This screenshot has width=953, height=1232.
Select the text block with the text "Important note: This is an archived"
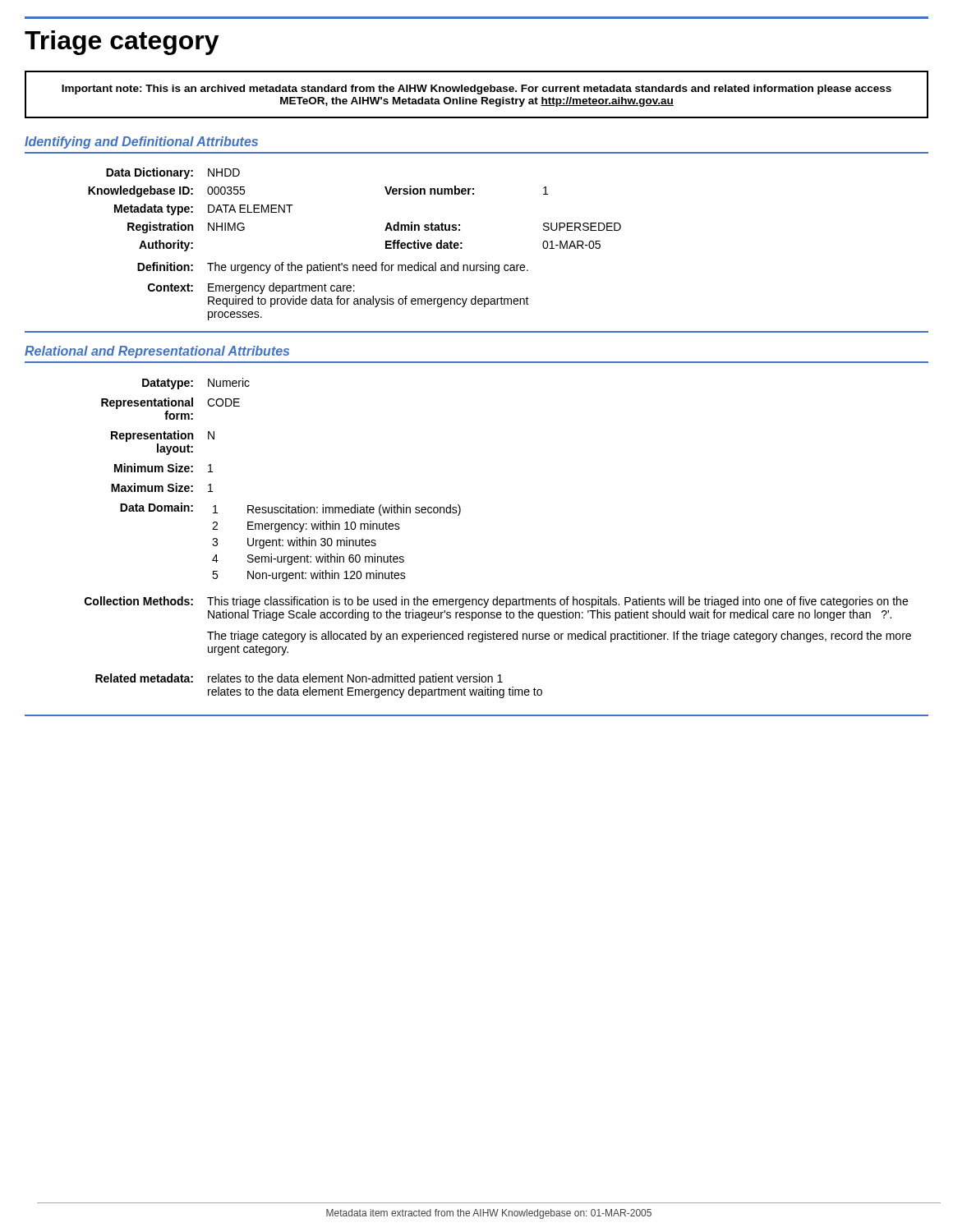point(476,94)
